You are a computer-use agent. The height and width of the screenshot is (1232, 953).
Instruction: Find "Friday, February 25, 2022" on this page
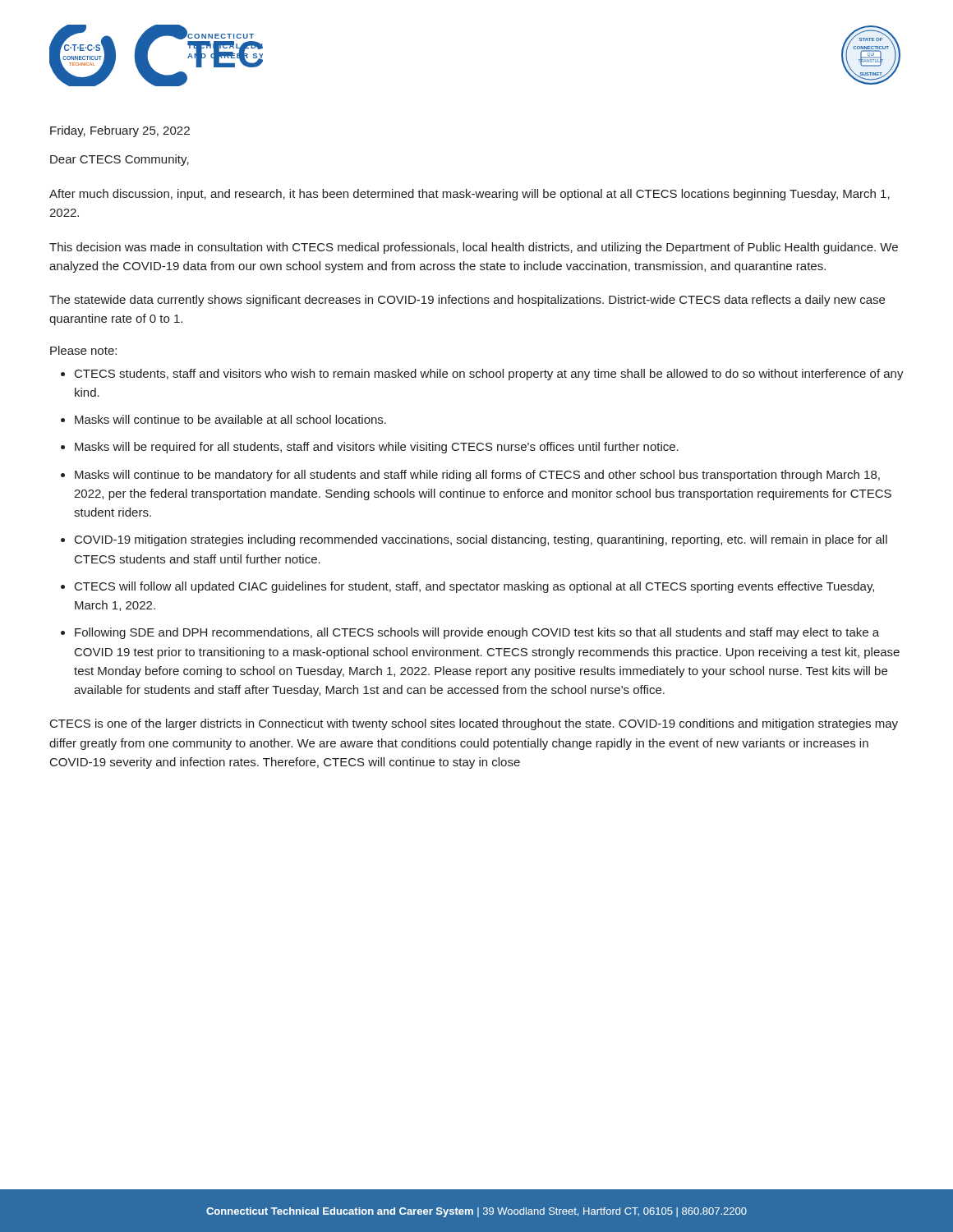[x=120, y=130]
